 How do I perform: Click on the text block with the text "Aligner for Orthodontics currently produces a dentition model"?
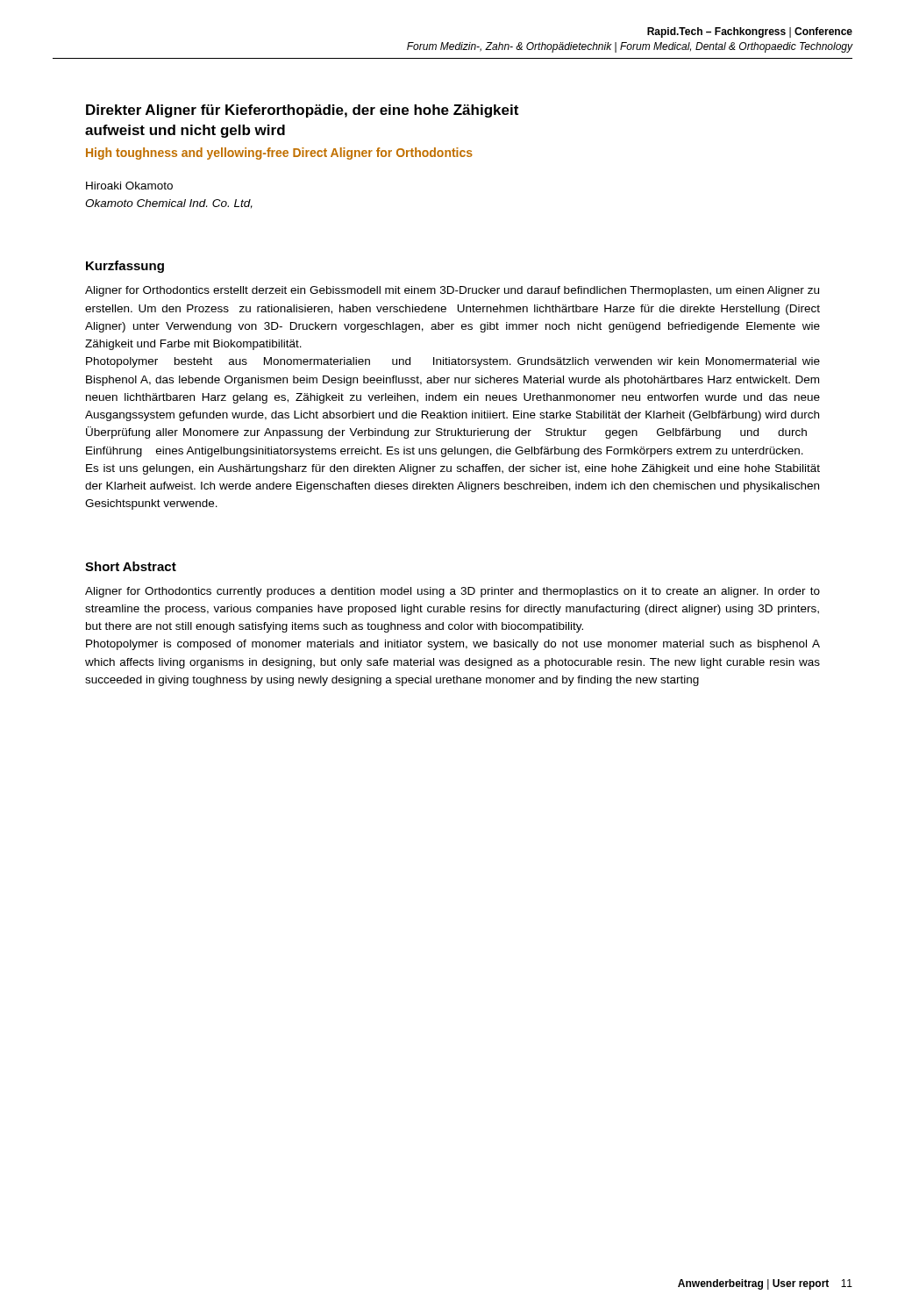click(452, 635)
